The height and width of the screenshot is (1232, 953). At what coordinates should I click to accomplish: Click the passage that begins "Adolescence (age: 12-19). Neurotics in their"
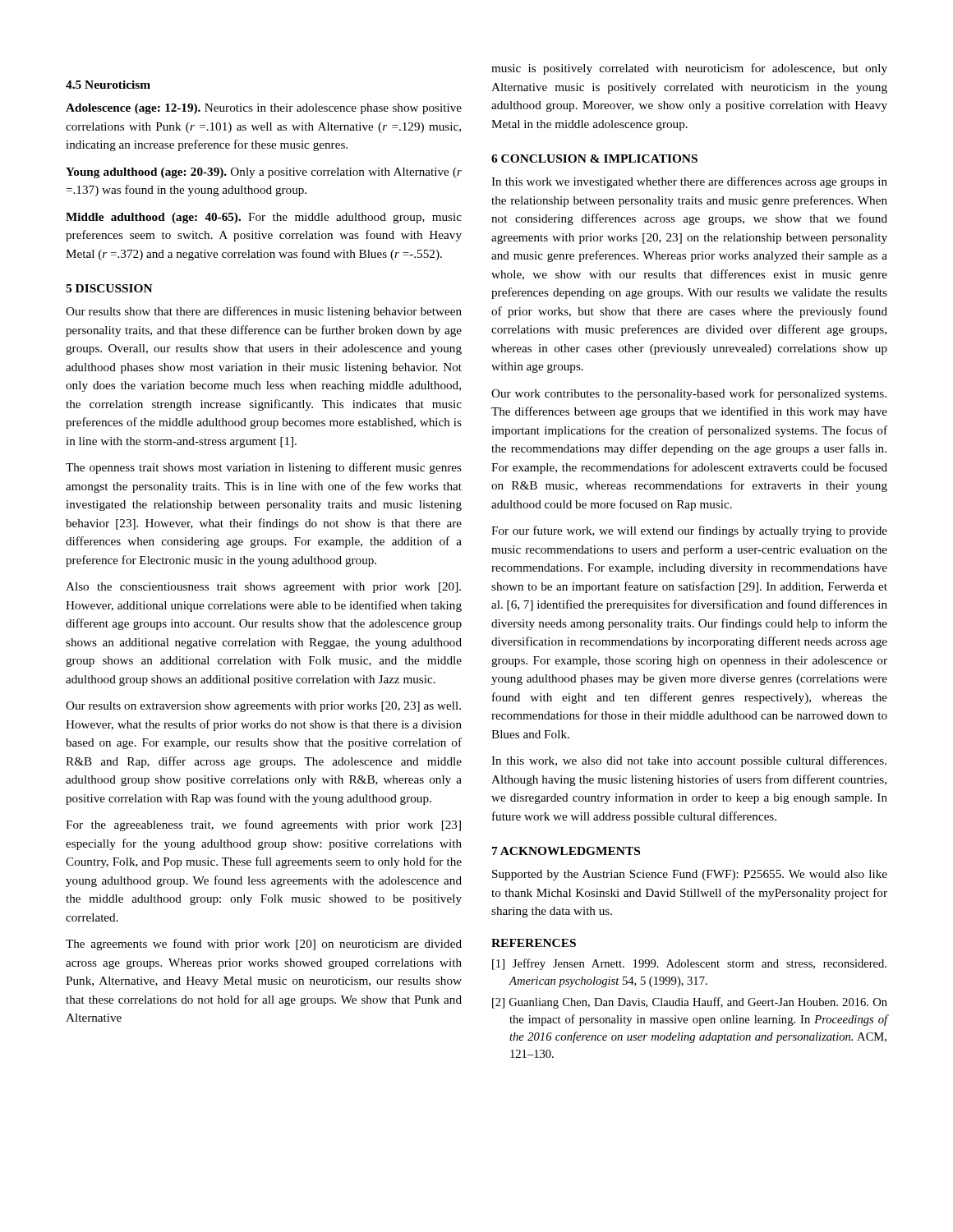coord(264,126)
